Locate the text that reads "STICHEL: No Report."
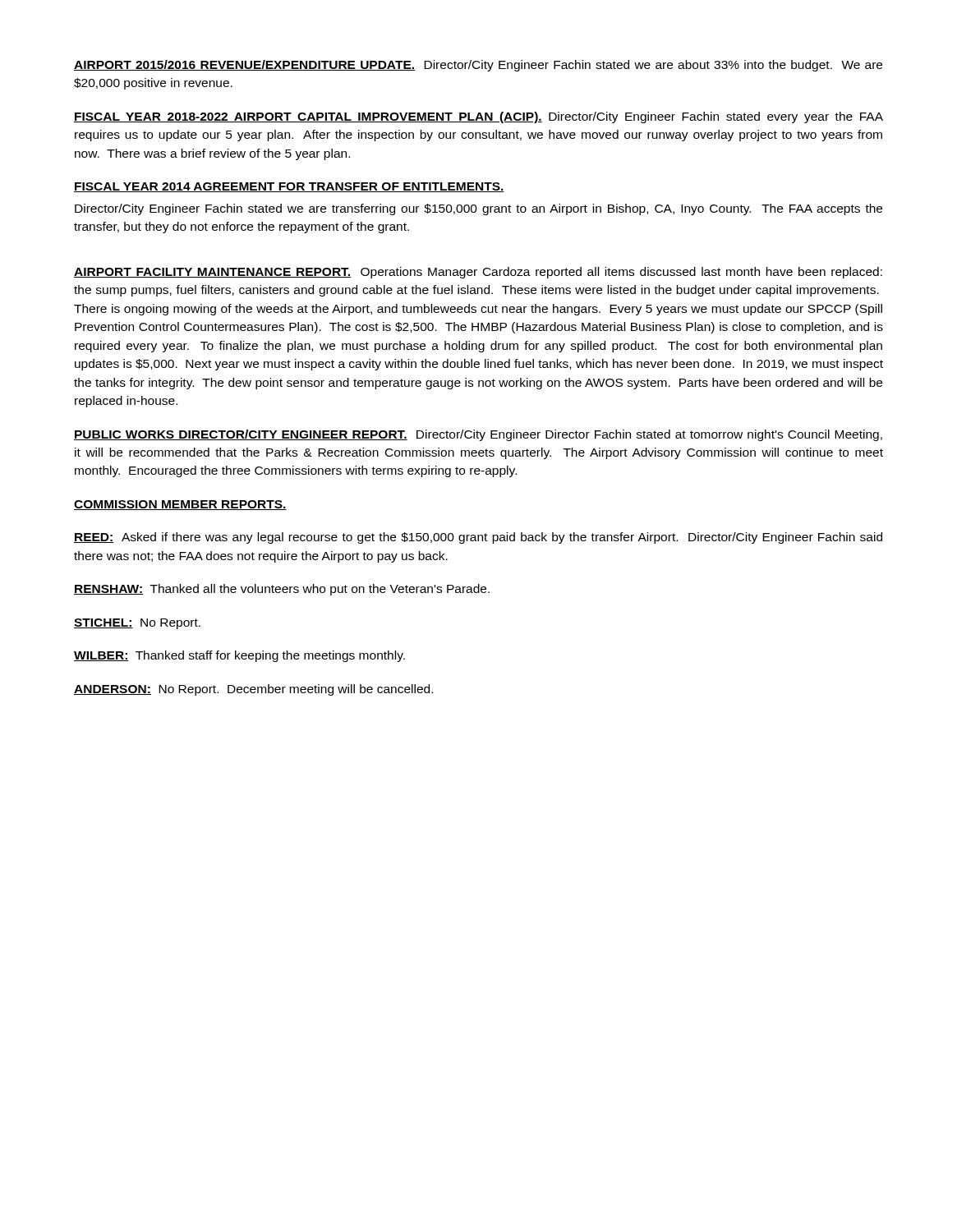The width and height of the screenshot is (957, 1232). click(x=137, y=624)
